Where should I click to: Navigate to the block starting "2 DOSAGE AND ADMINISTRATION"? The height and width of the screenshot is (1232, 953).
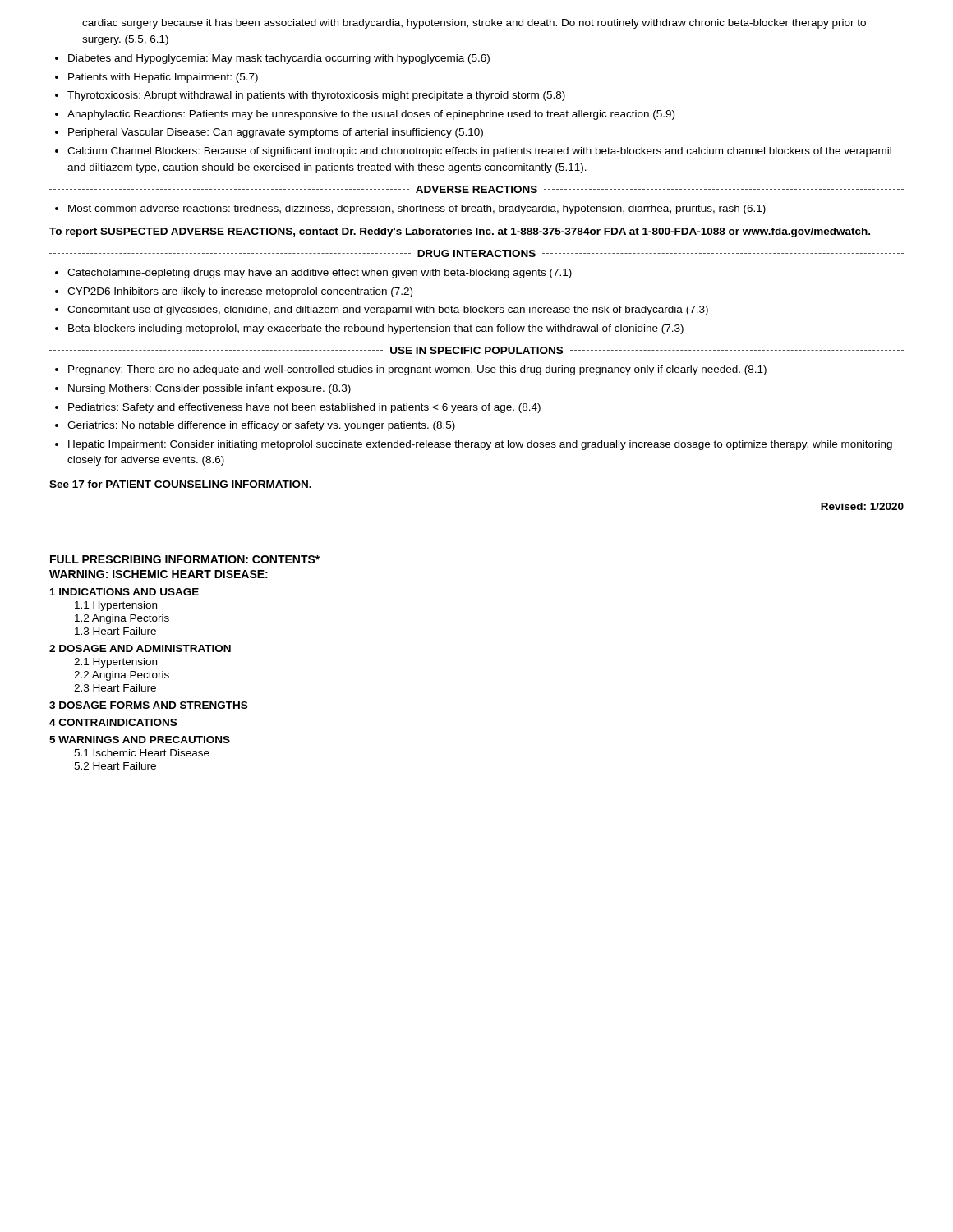click(x=140, y=648)
